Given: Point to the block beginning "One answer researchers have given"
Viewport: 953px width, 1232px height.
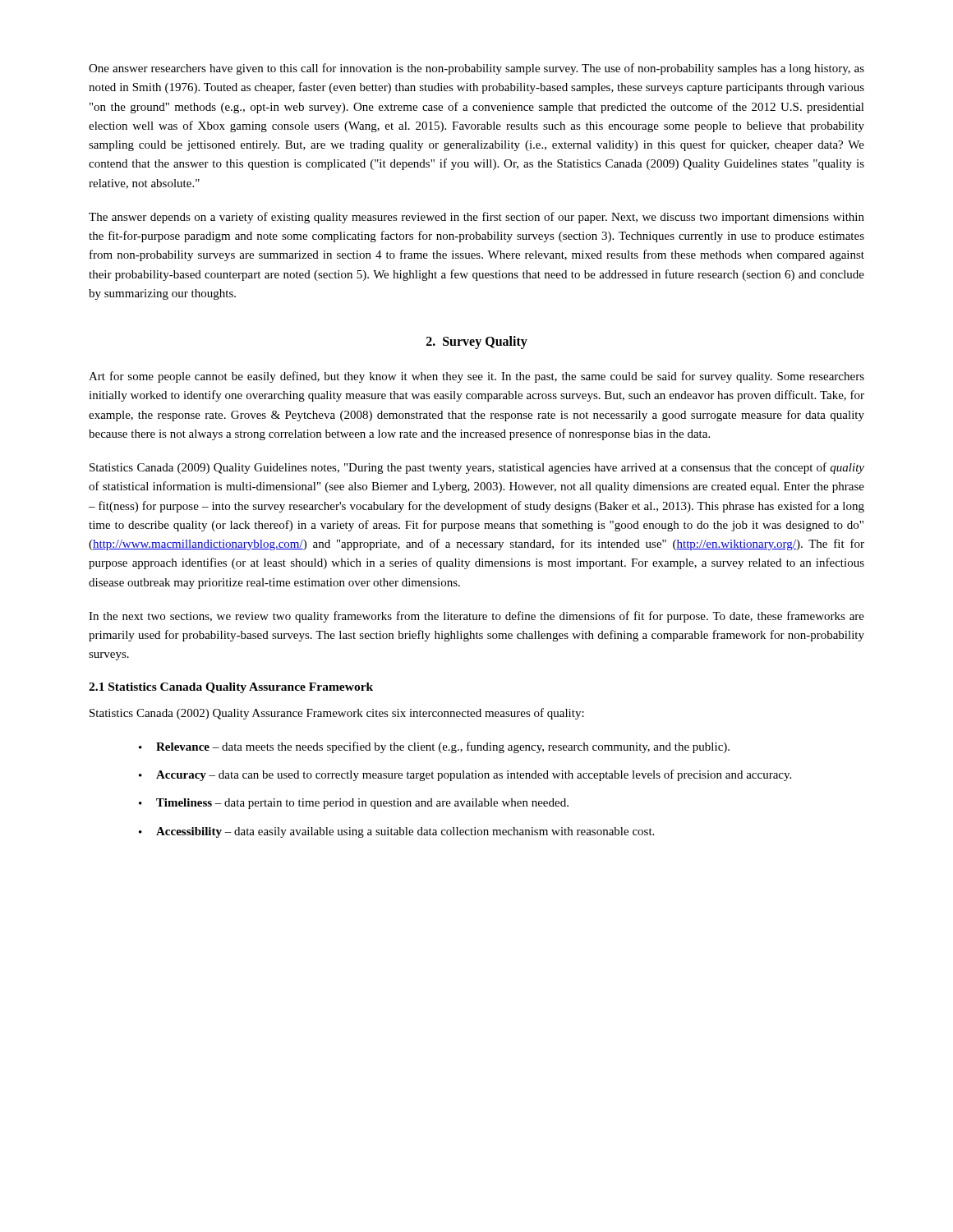Looking at the screenshot, I should [476, 125].
